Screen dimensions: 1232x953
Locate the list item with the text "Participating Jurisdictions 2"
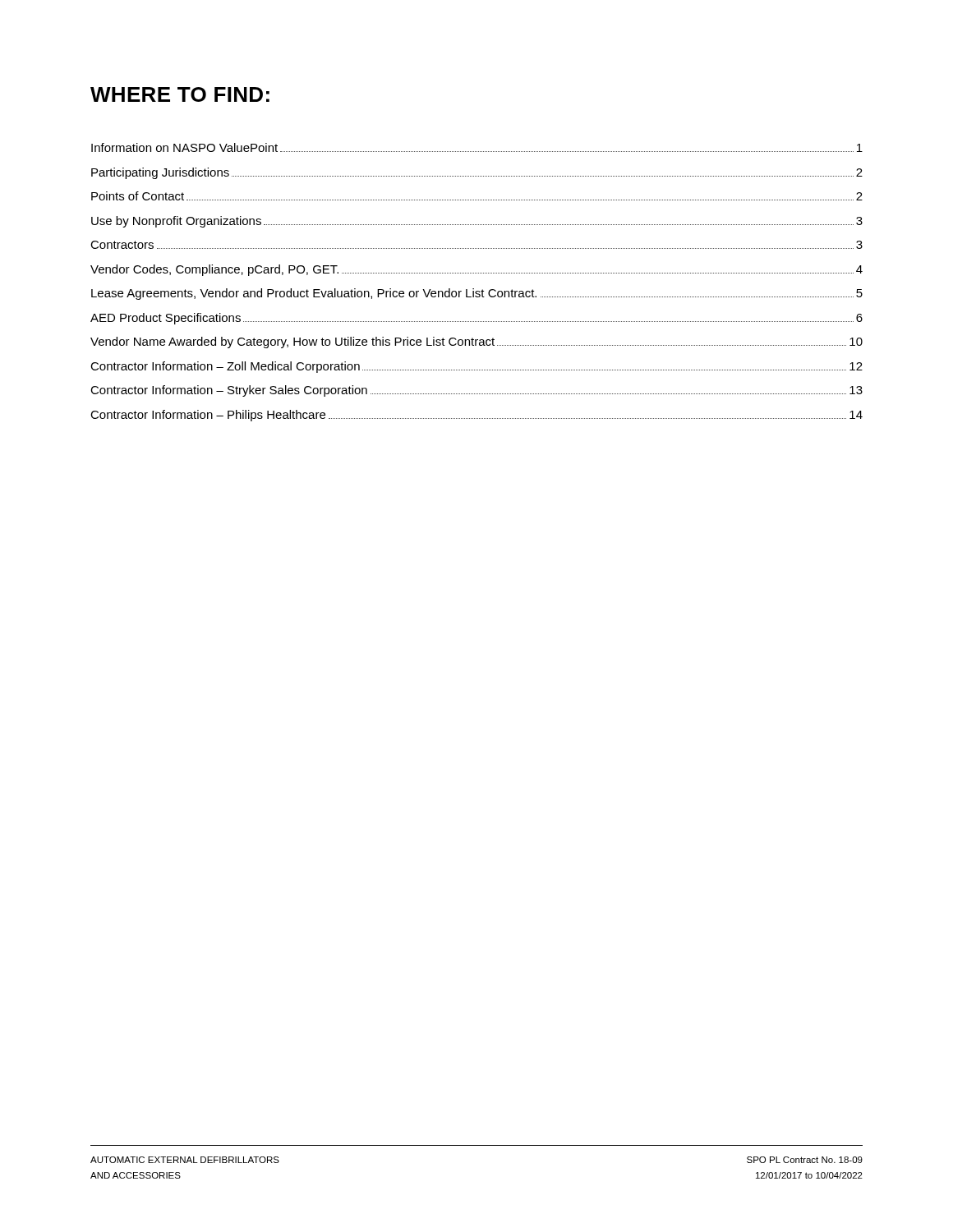[476, 172]
